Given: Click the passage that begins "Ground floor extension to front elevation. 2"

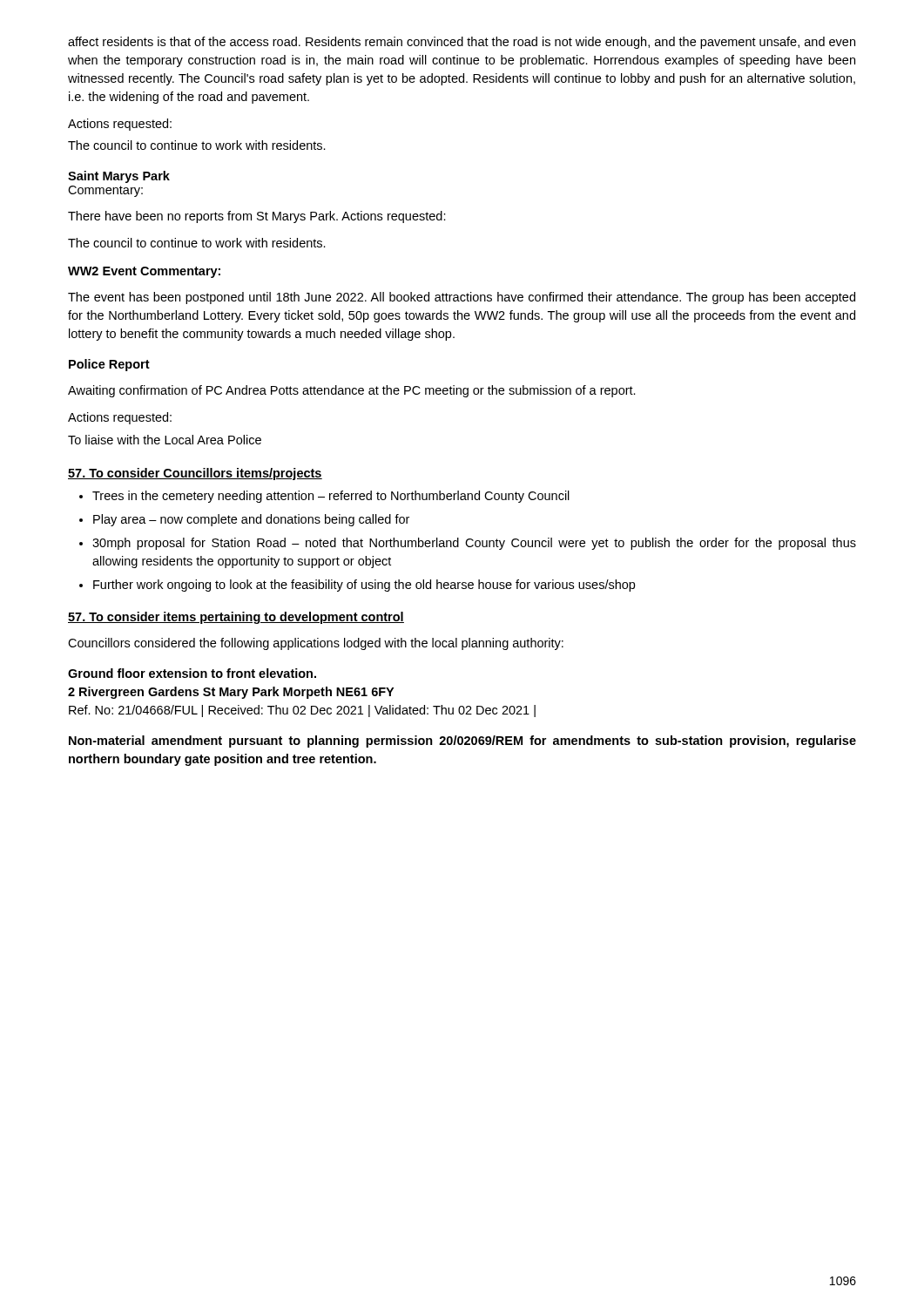Looking at the screenshot, I should pyautogui.click(x=192, y=673).
